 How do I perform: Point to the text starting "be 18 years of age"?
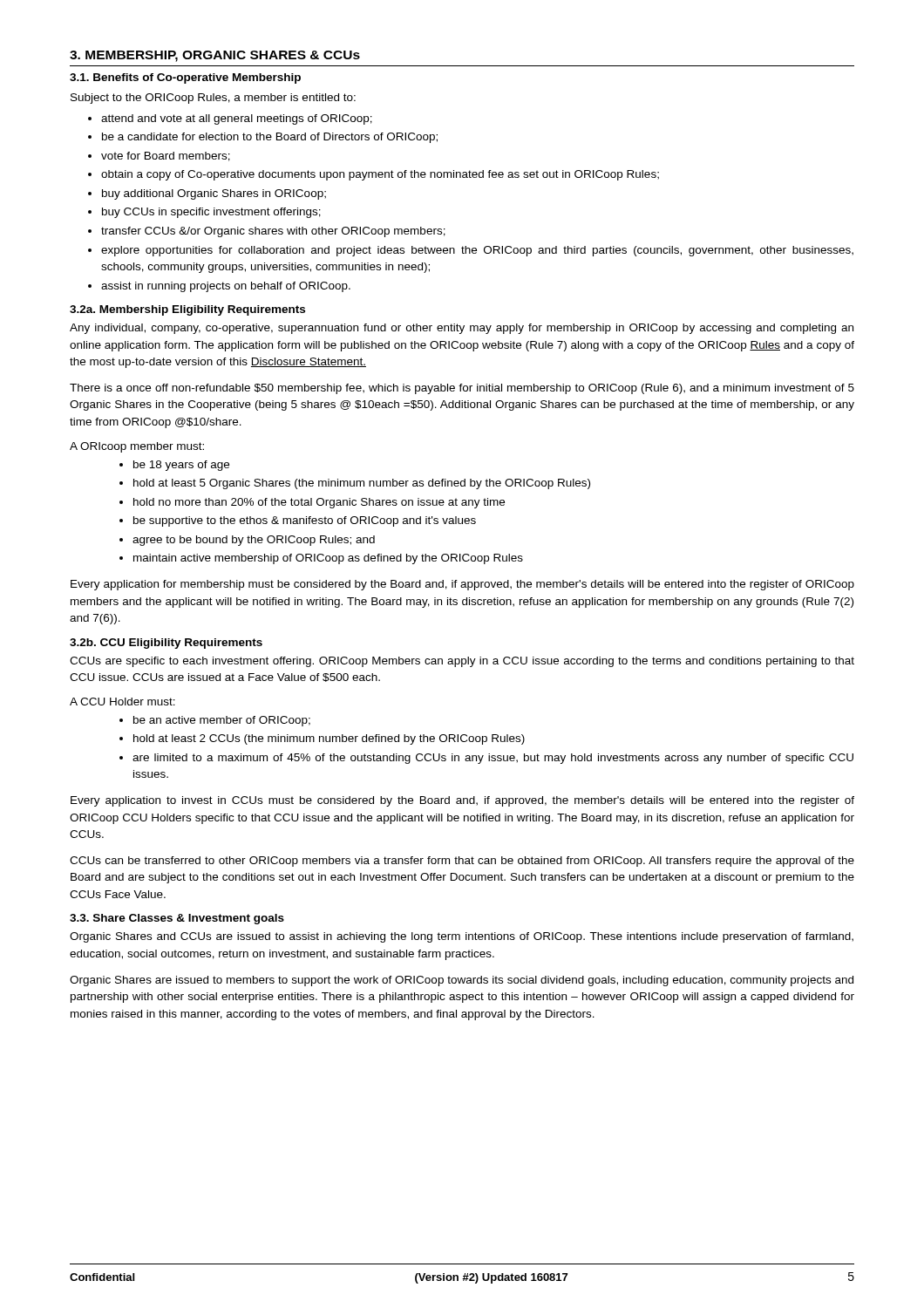(181, 464)
